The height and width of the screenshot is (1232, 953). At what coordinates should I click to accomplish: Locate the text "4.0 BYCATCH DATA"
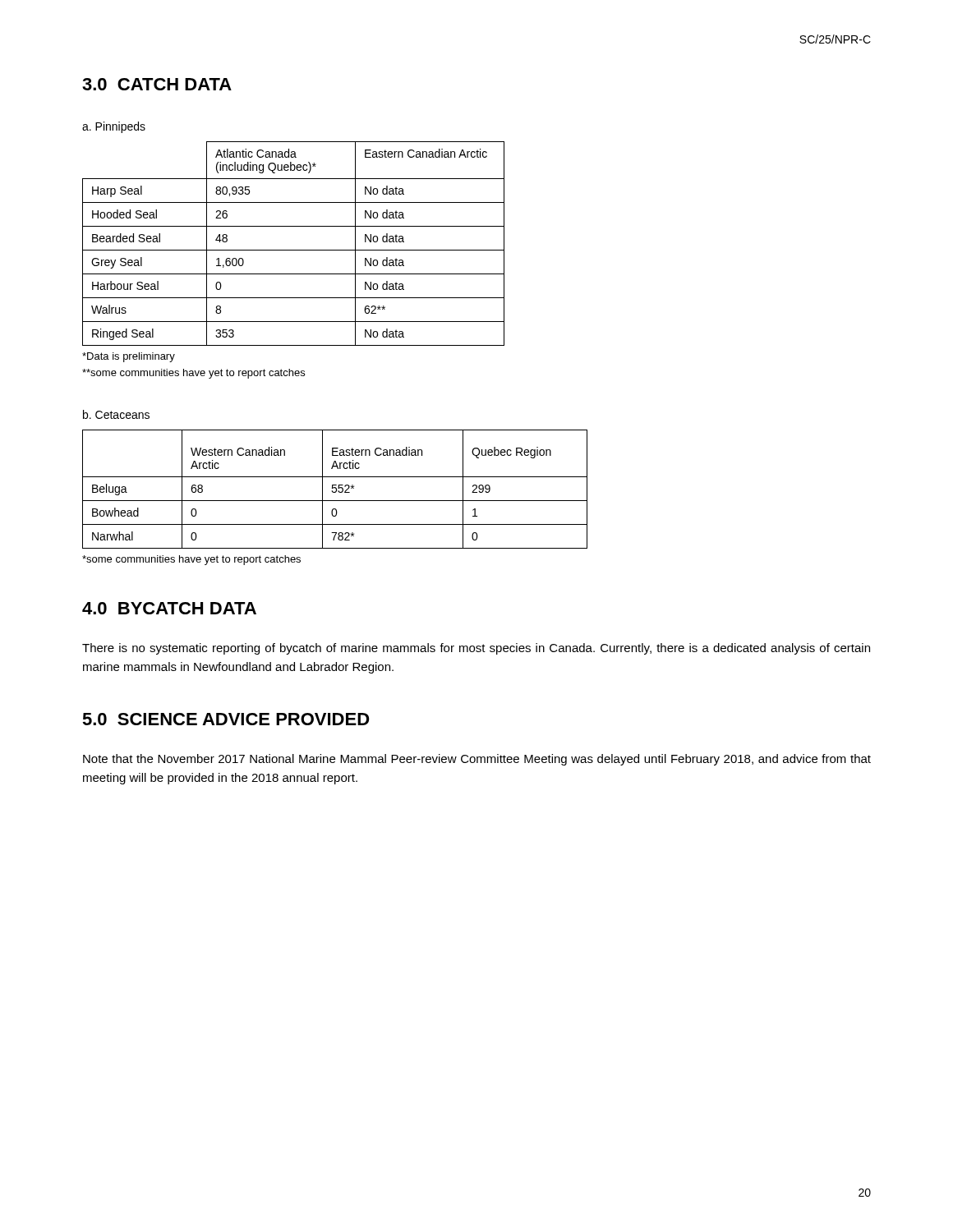pyautogui.click(x=170, y=608)
